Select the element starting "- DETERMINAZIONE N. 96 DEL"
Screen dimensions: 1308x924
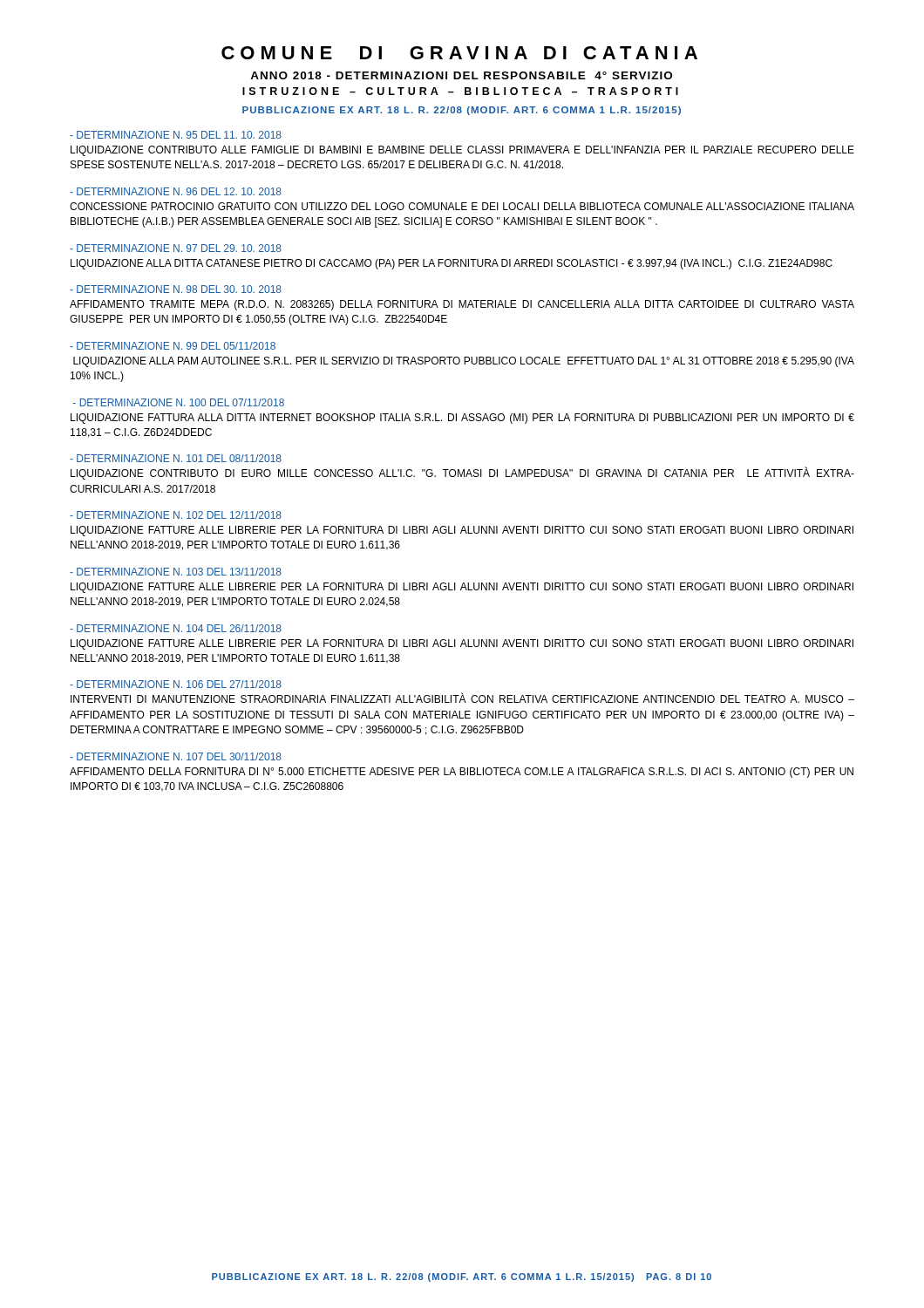[176, 192]
